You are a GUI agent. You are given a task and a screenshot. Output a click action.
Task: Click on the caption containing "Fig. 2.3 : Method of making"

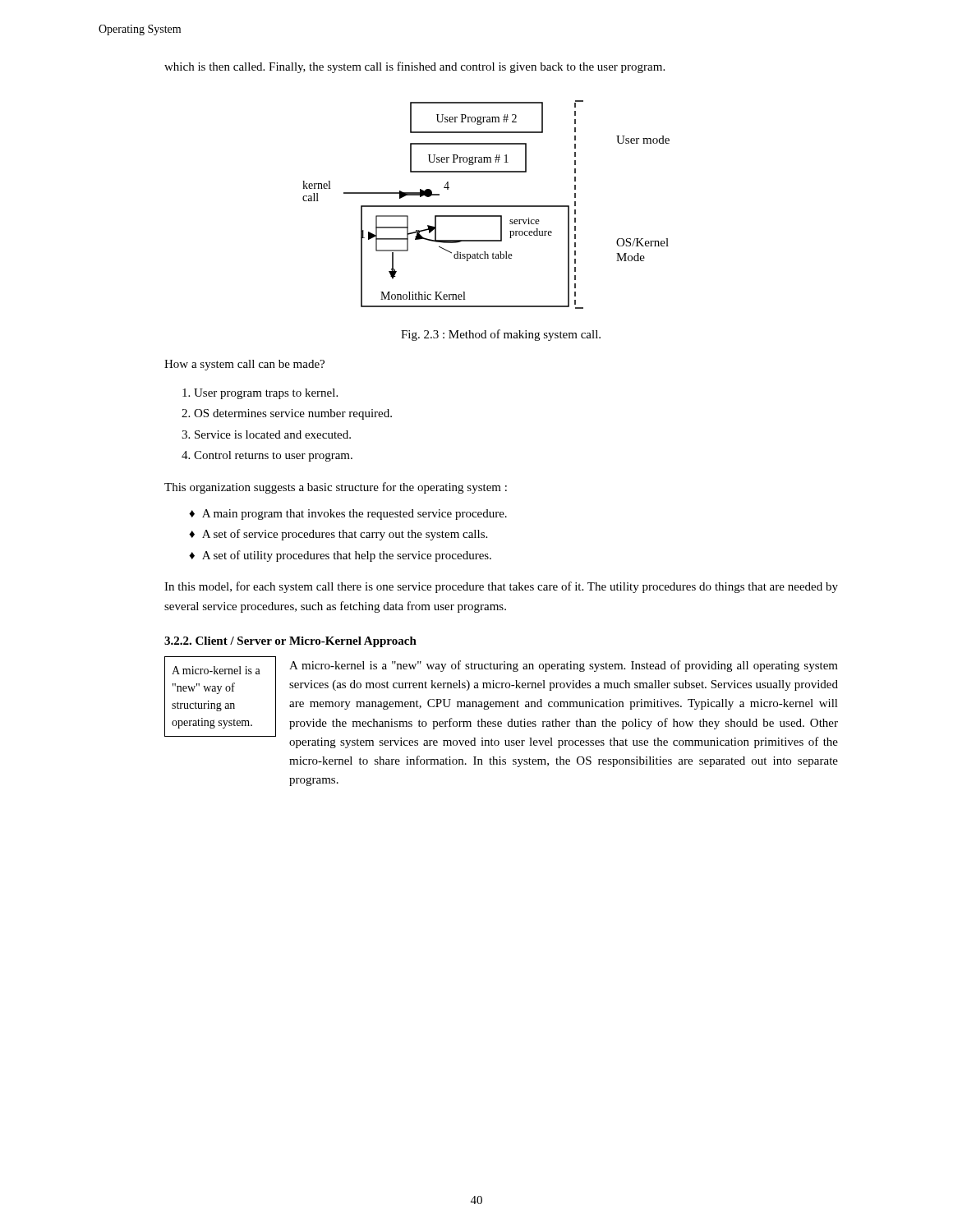501,334
